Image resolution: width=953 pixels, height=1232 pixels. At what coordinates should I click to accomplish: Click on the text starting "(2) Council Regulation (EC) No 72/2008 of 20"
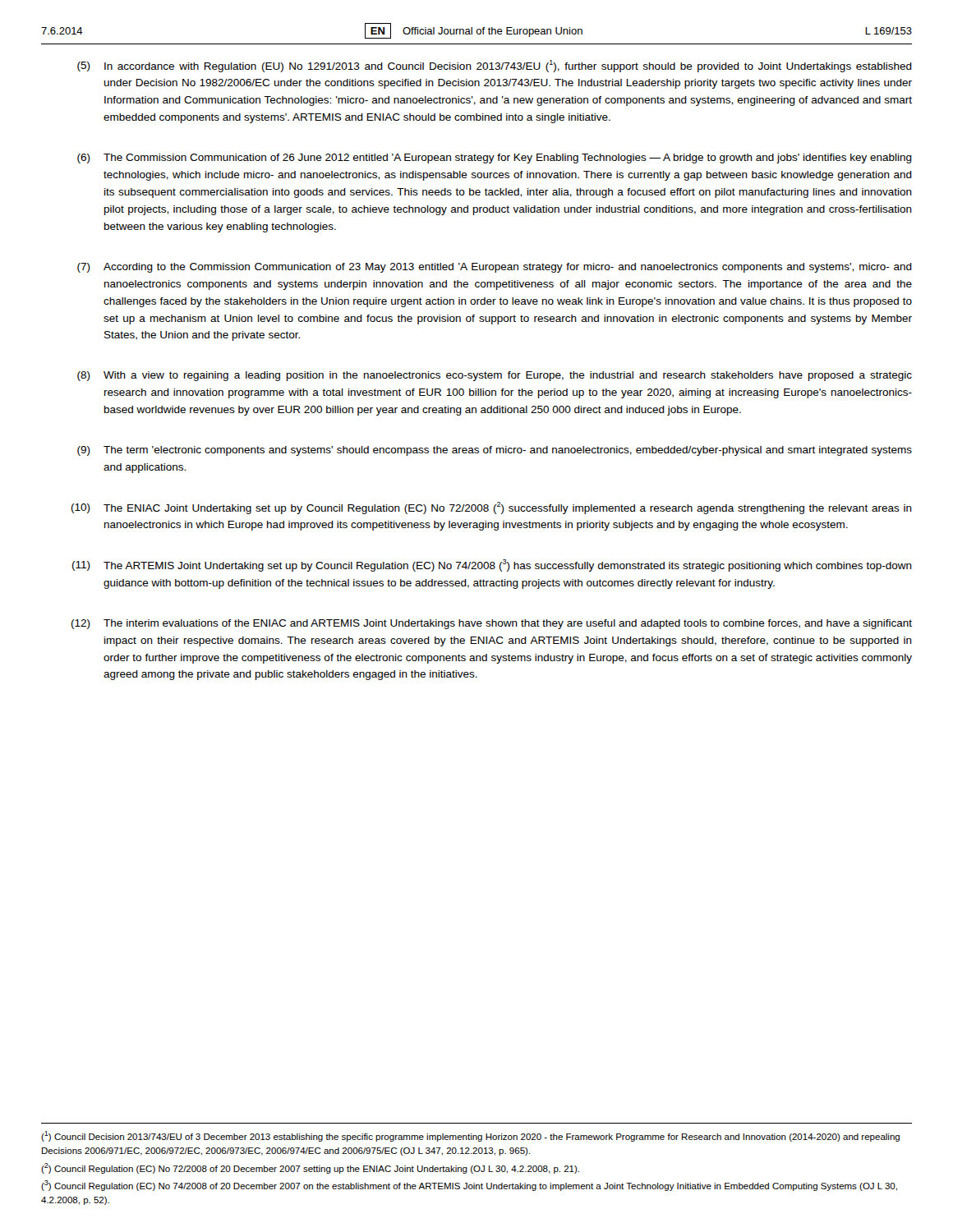point(311,1167)
